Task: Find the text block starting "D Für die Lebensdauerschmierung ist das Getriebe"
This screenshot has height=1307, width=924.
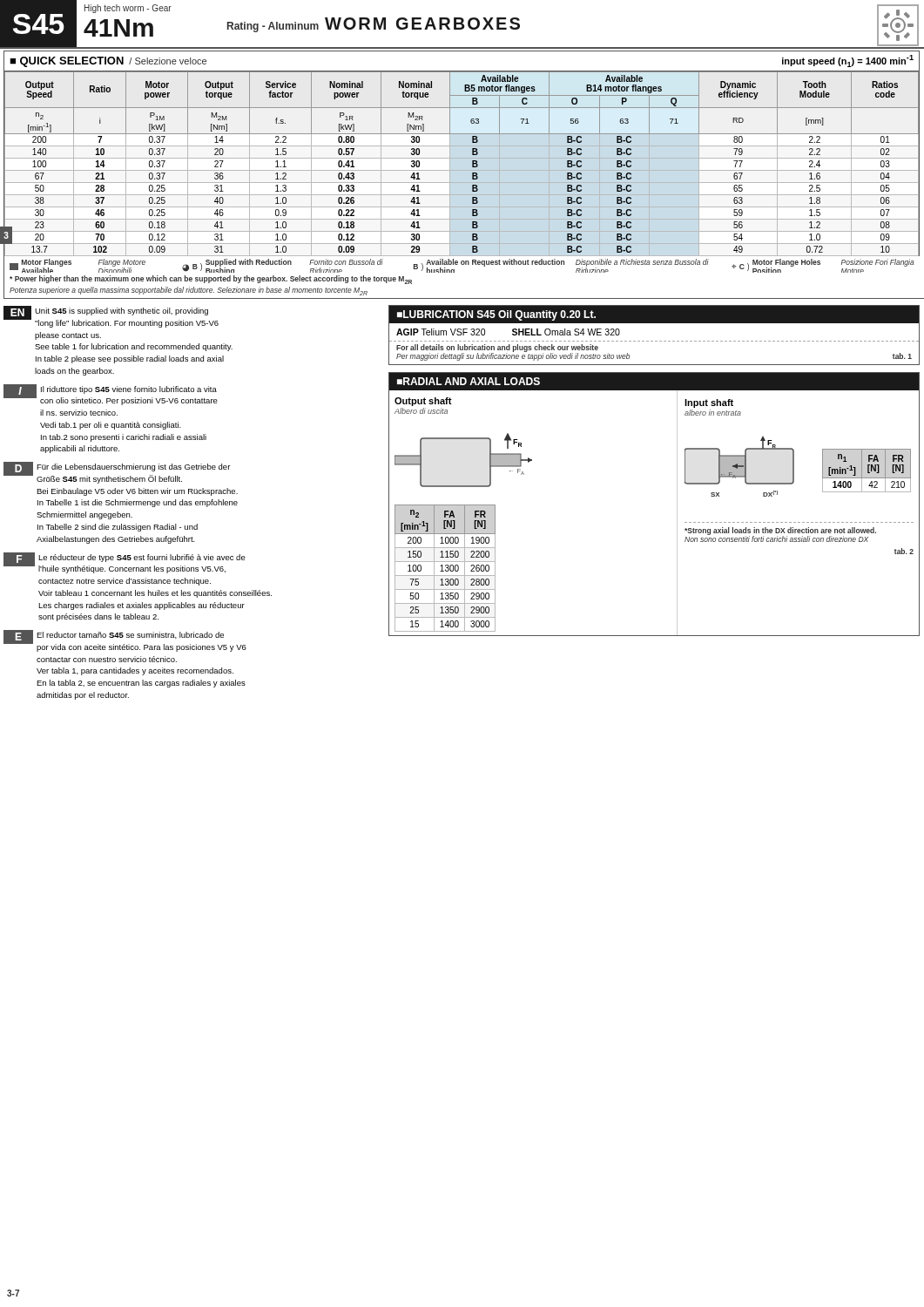Action: tap(121, 503)
